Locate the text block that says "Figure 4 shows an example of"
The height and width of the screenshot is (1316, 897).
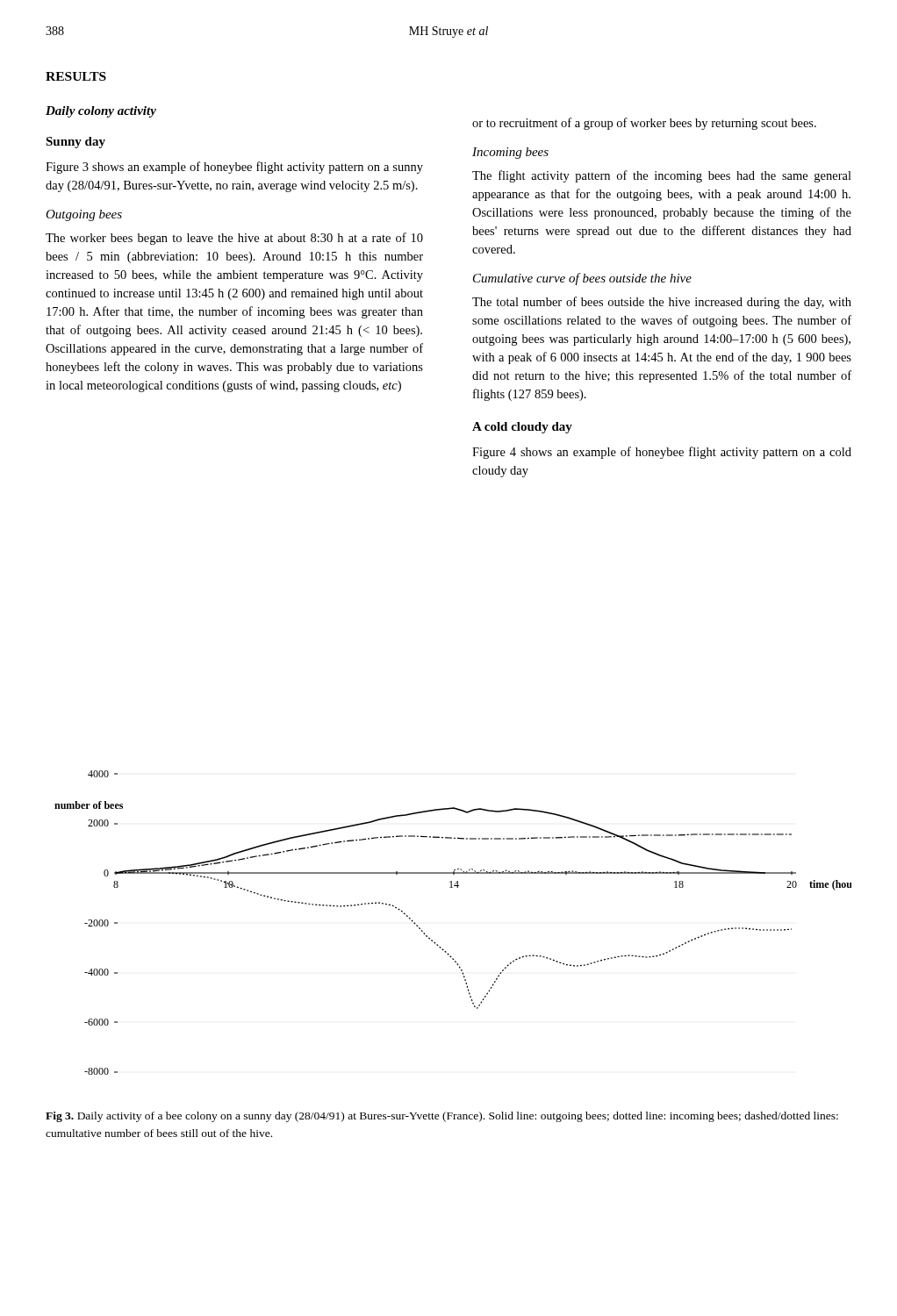[x=662, y=461]
